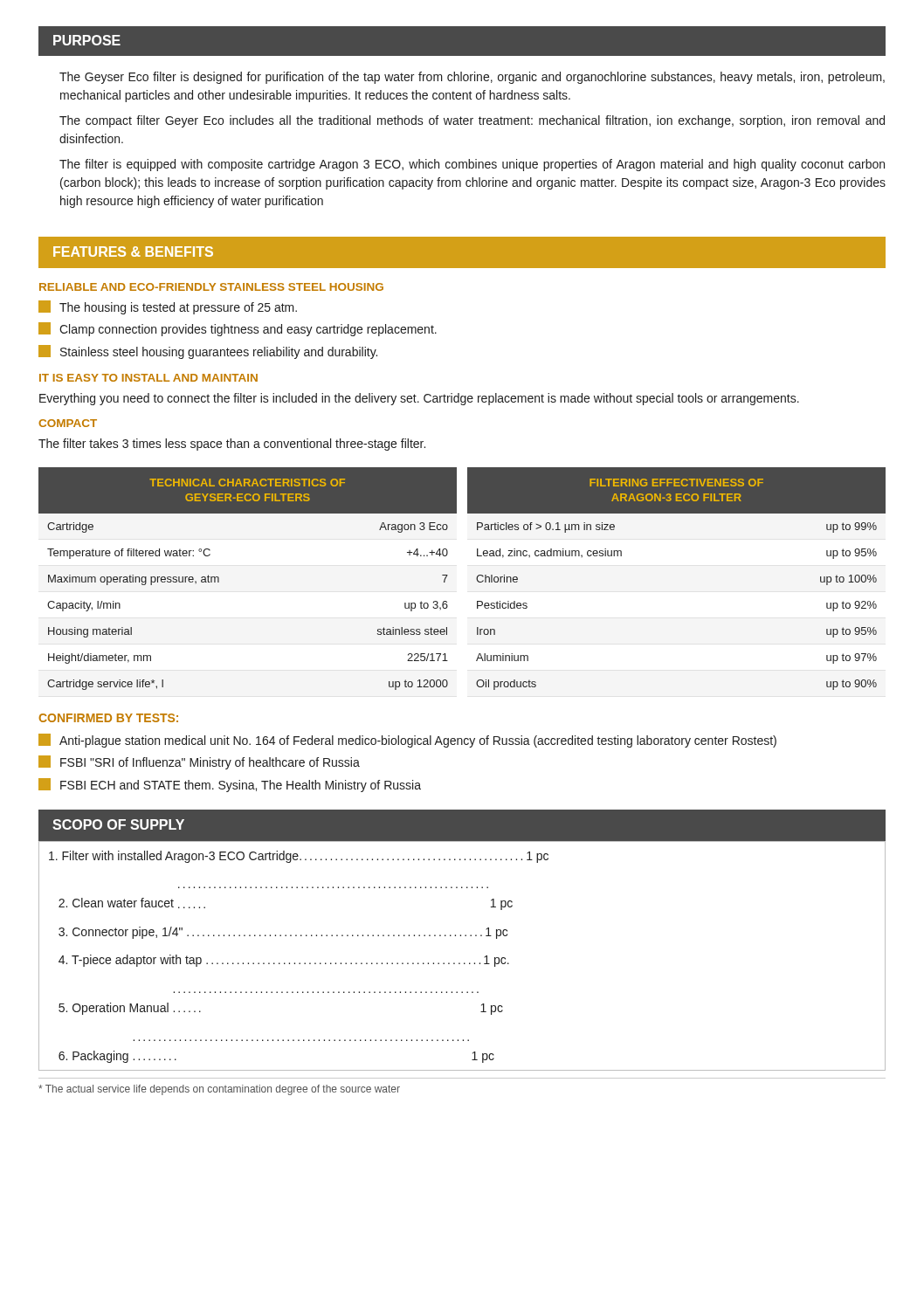Locate the table with the text "1. Filter with installed Aragon-3"
Screen dimensions: 1310x924
tap(462, 956)
